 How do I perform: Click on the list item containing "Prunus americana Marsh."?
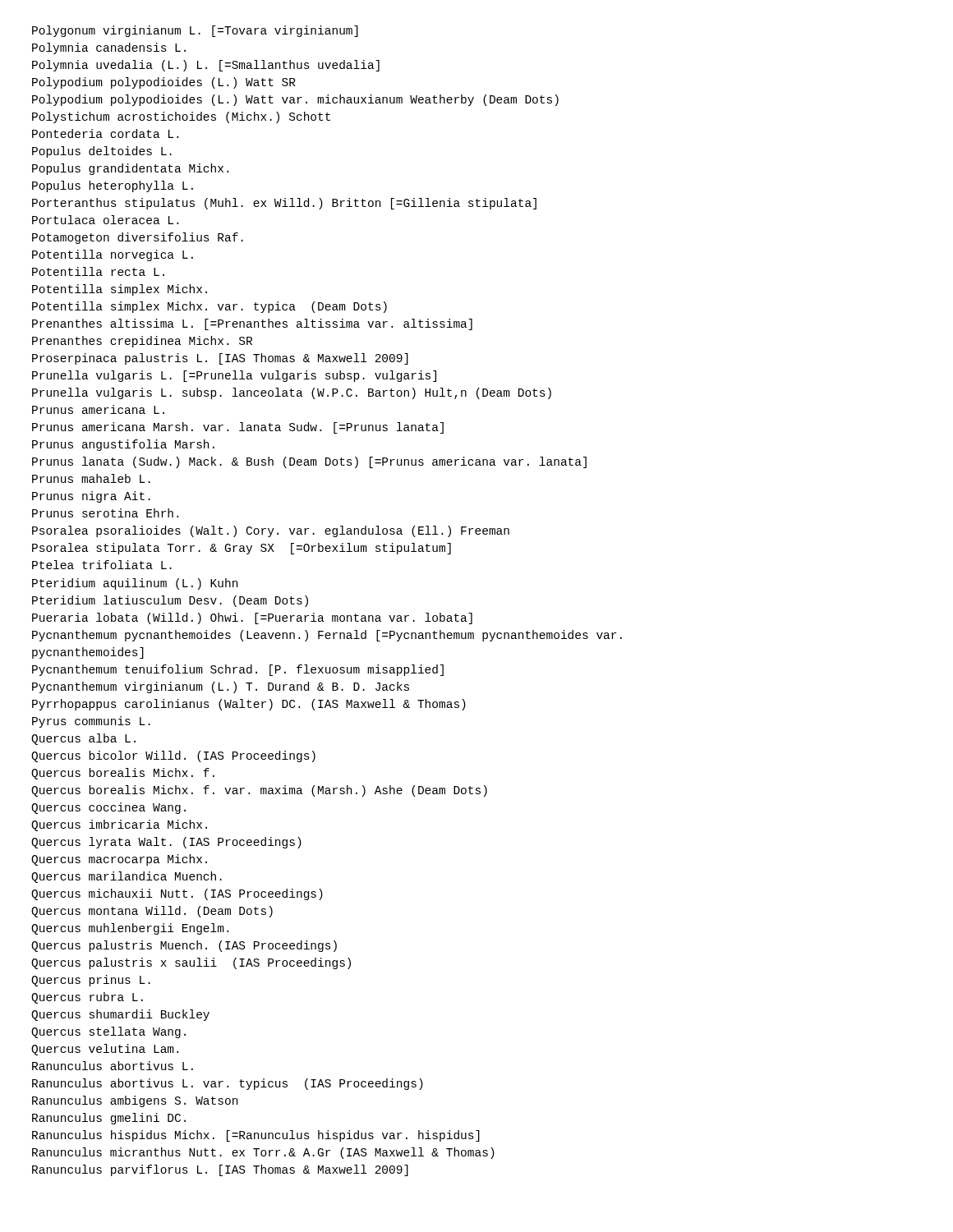(x=239, y=428)
